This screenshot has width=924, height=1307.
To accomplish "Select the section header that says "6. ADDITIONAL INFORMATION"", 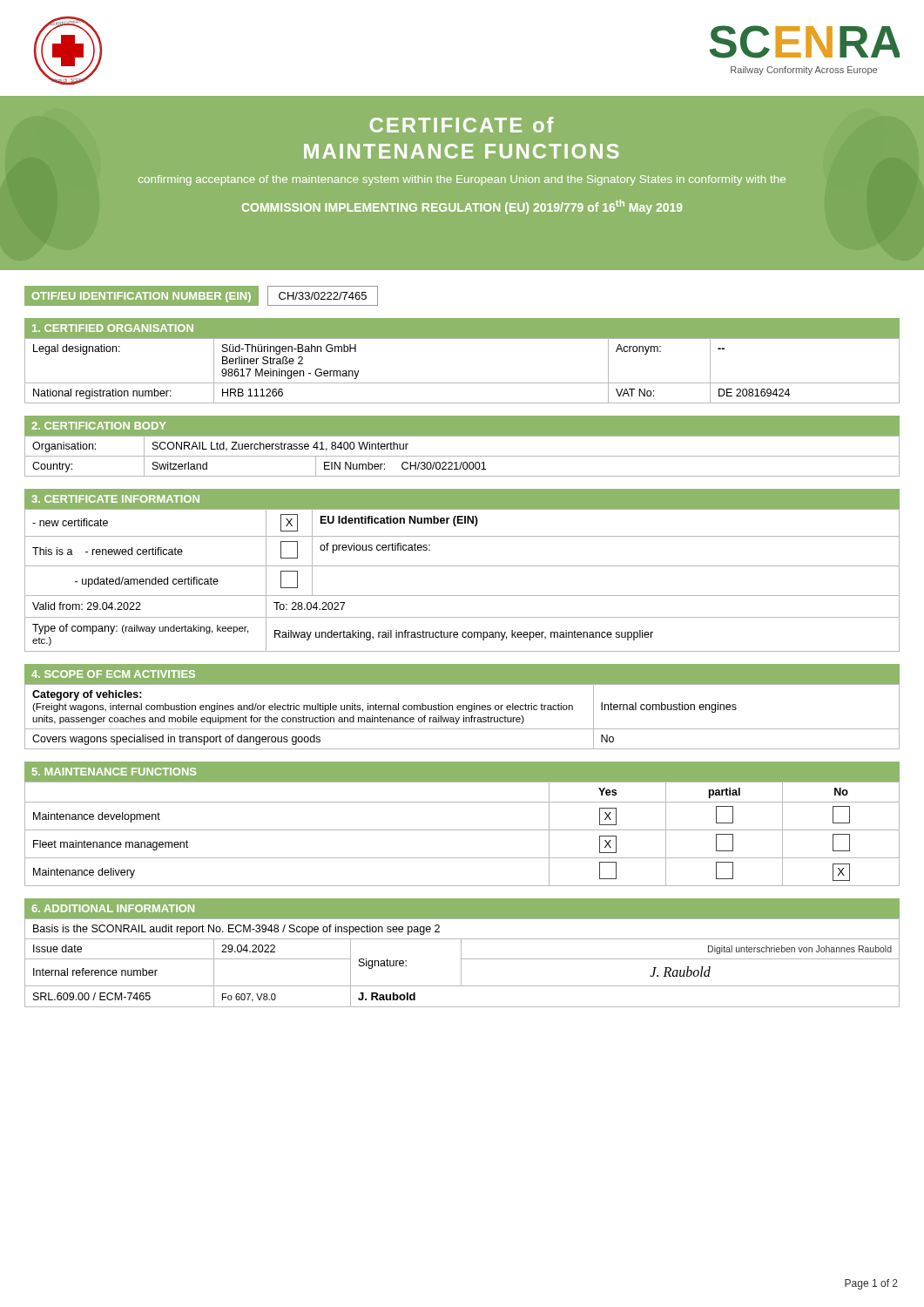I will [113, 908].
